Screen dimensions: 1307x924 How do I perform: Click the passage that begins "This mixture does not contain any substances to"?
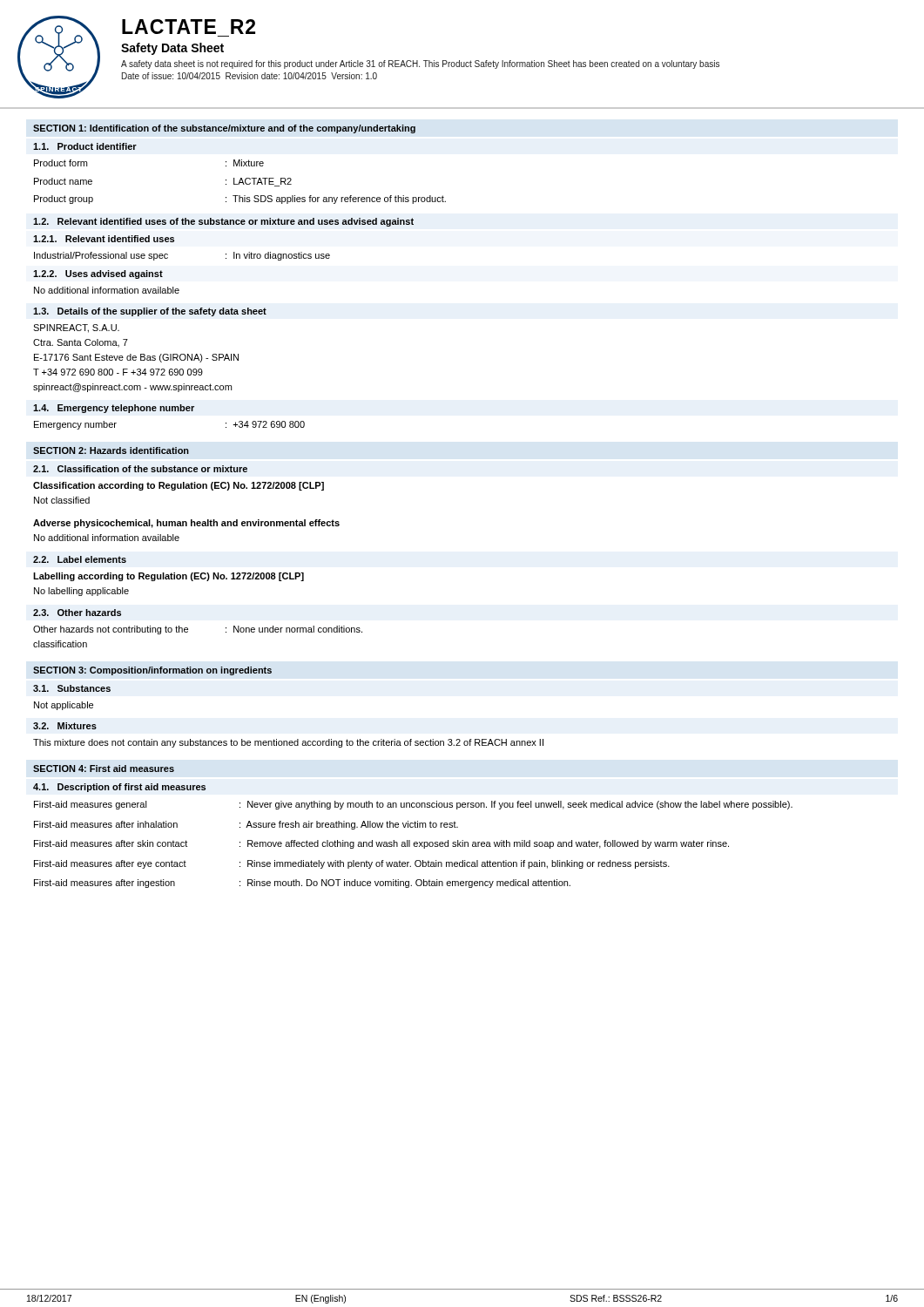[289, 742]
